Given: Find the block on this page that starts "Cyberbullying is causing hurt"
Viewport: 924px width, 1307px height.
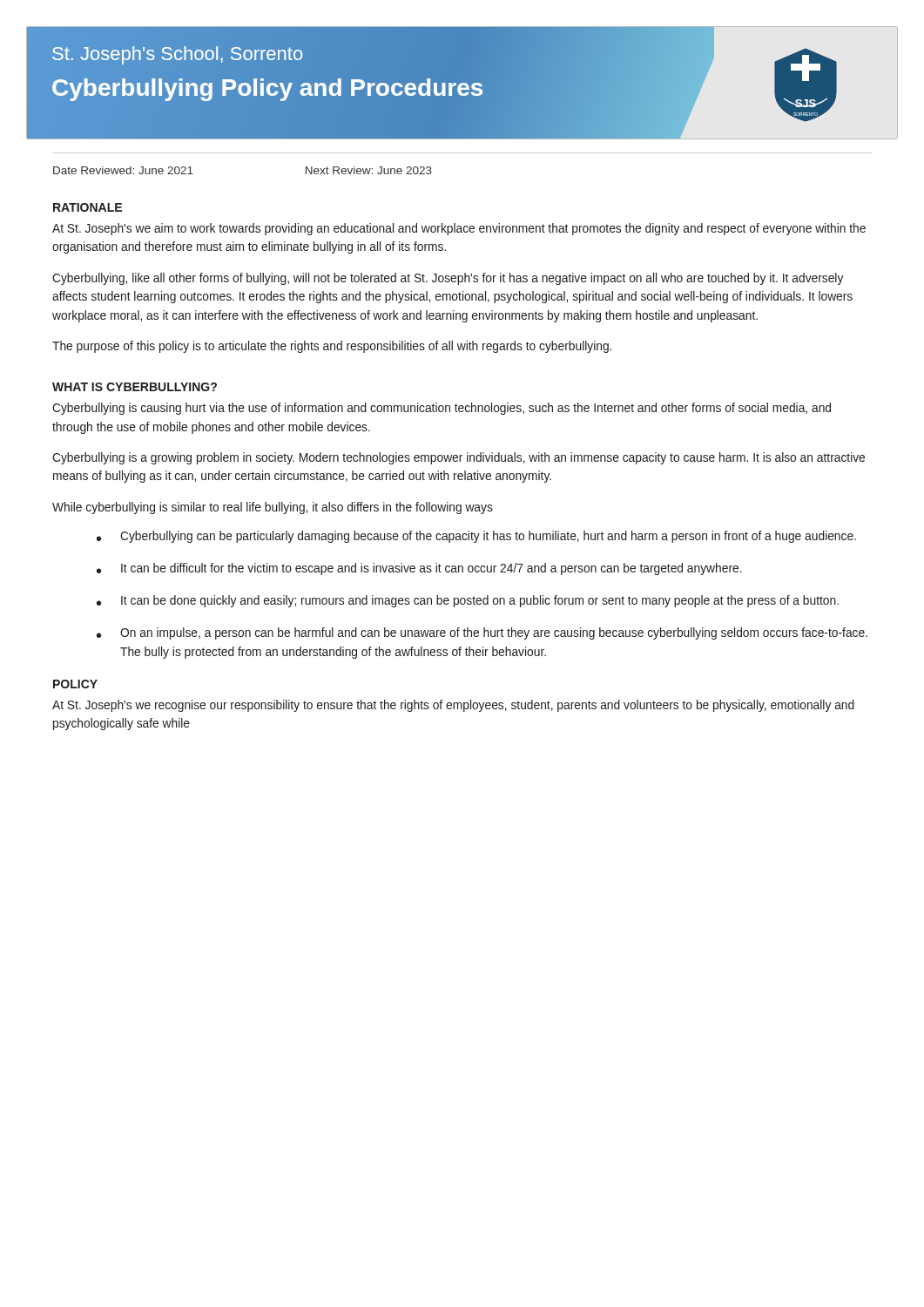Looking at the screenshot, I should [x=442, y=418].
